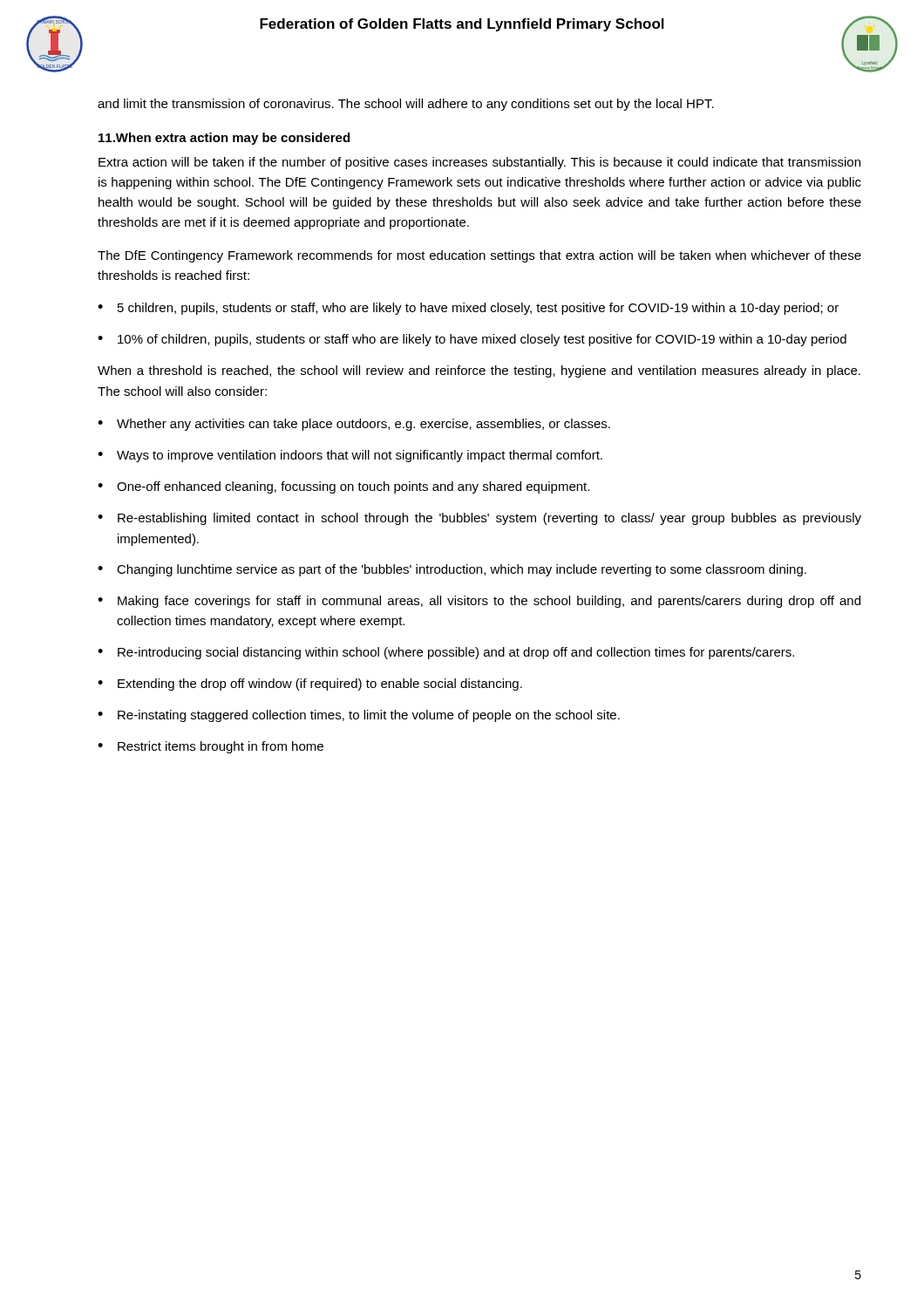Image resolution: width=924 pixels, height=1308 pixels.
Task: Point to the block beginning "• Re-instating staggered collection times, to limit"
Action: pos(479,715)
